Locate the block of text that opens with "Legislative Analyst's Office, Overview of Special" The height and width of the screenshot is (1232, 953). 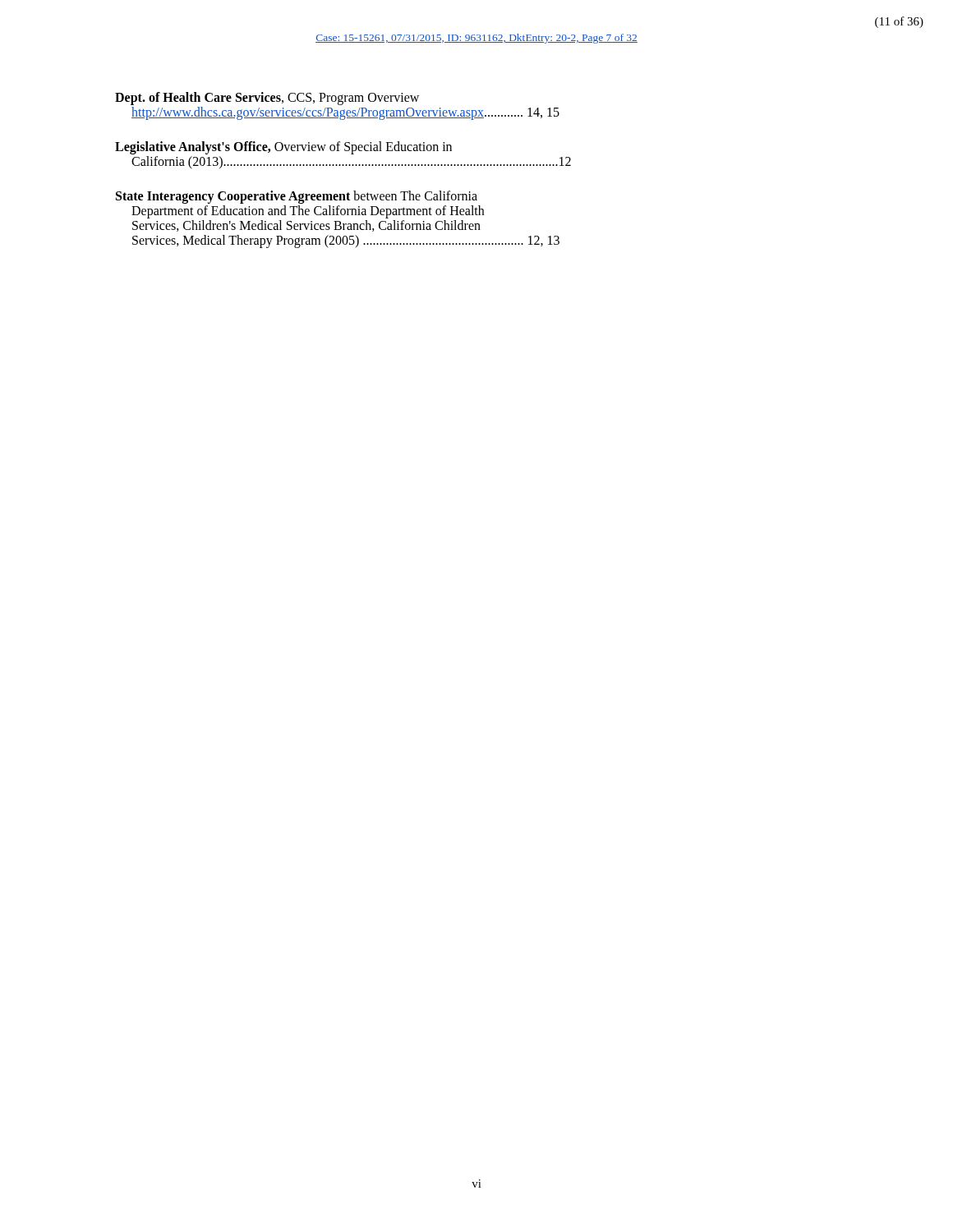(x=476, y=154)
